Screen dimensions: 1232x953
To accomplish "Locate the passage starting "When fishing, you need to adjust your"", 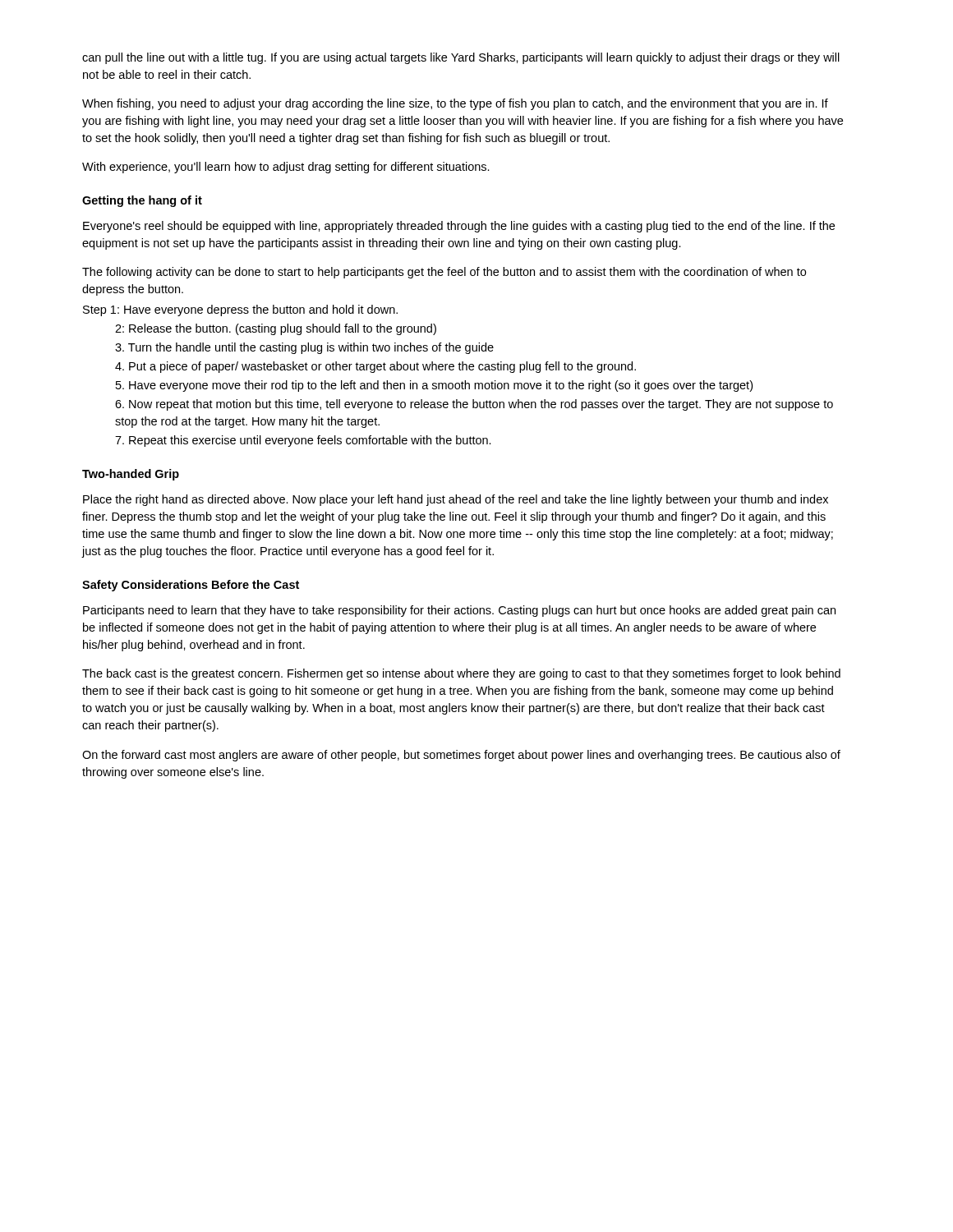I will tap(463, 121).
